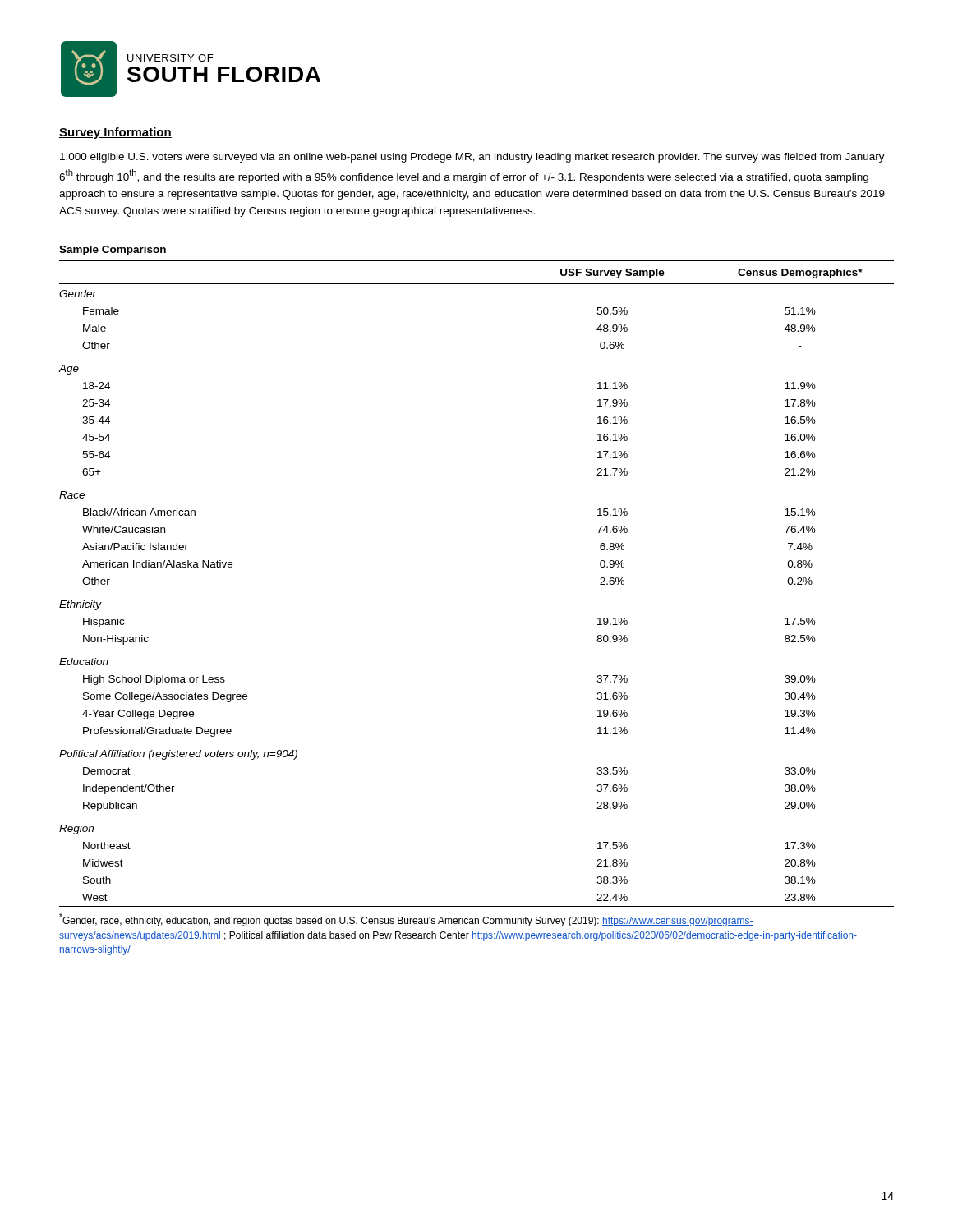
Task: Find a footnote
Action: pos(458,934)
